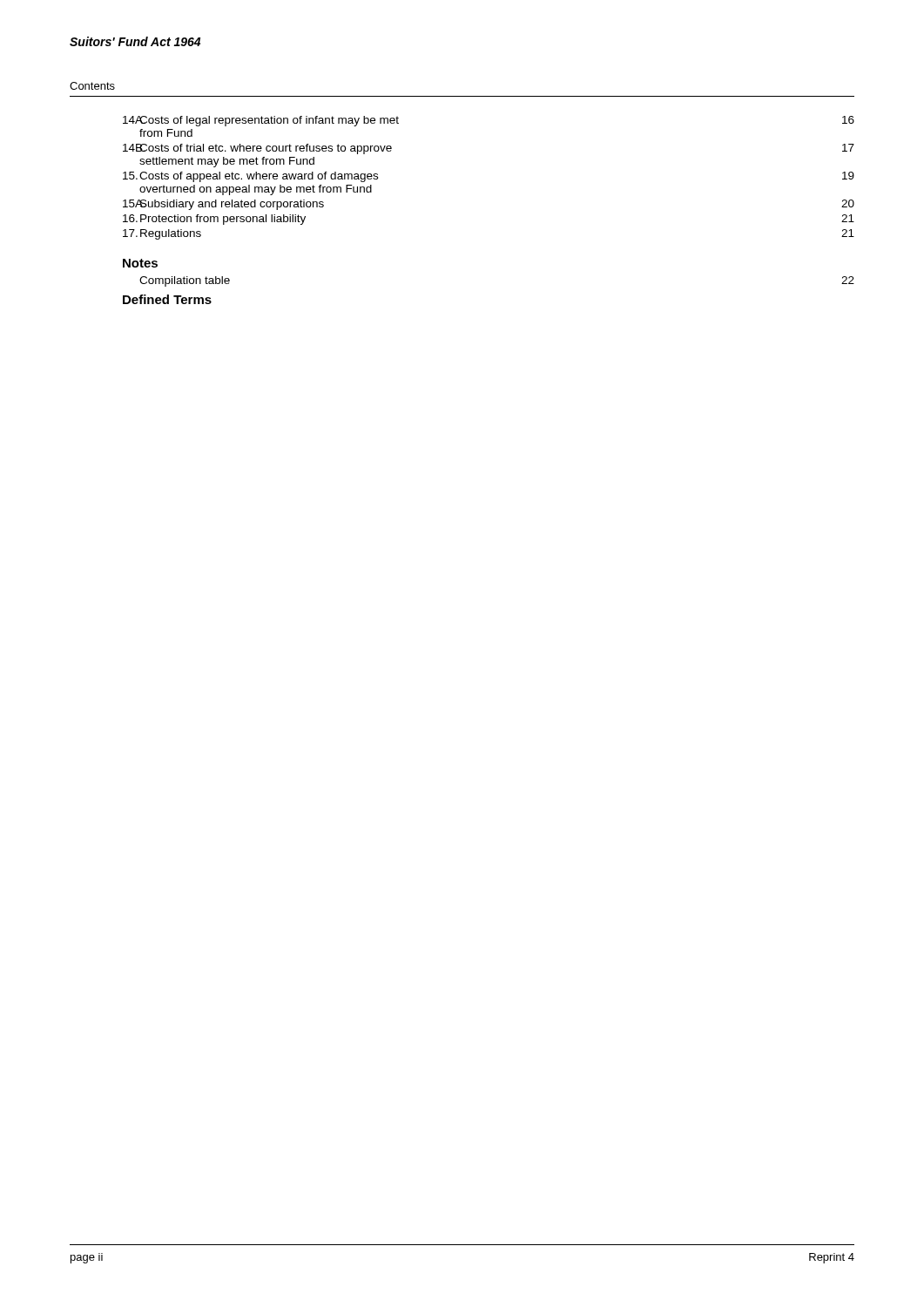Viewport: 924px width, 1307px height.
Task: Locate the block of text that opens with "14B. Costs of"
Action: pos(257,149)
